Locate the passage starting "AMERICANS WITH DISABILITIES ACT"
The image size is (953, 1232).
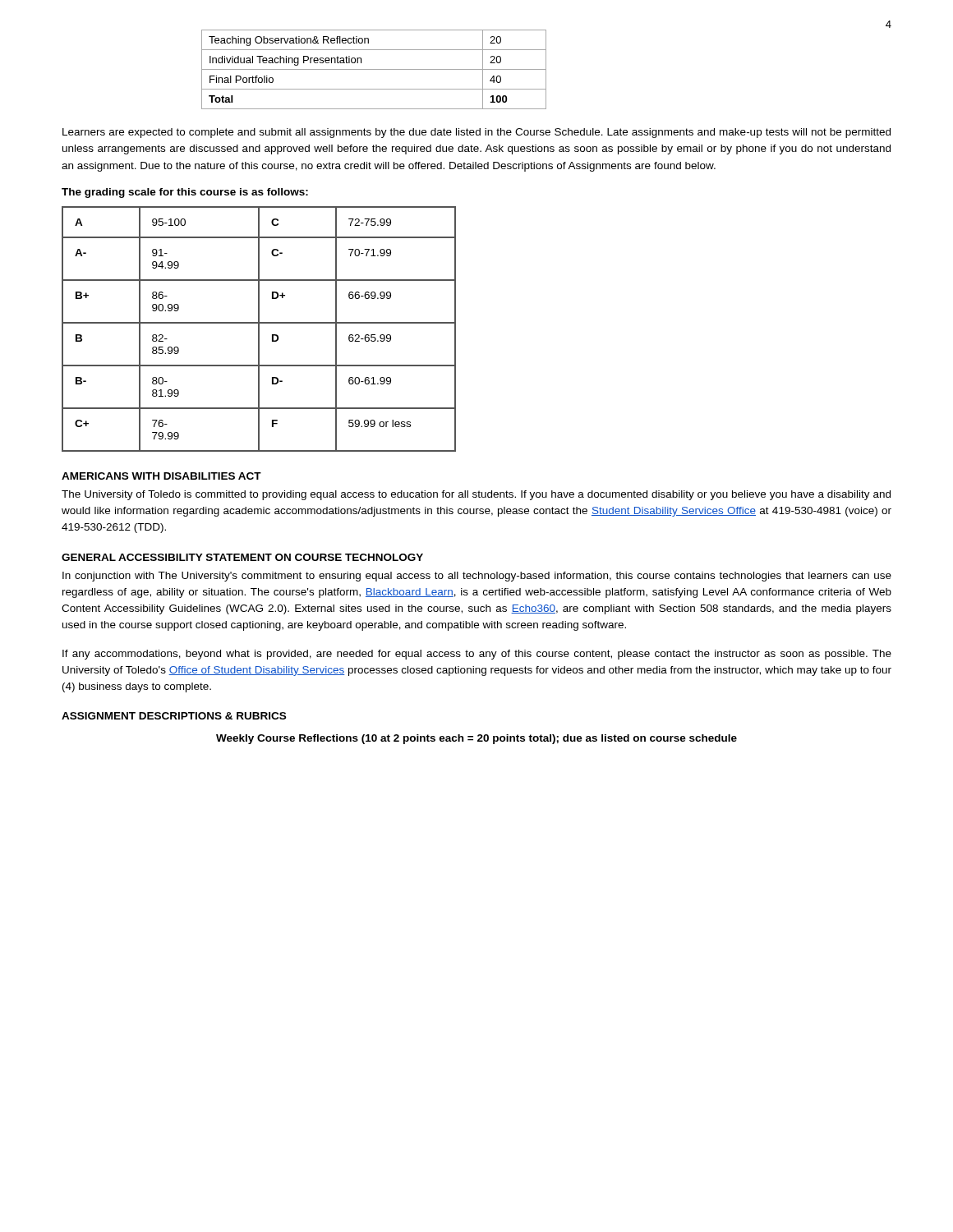[x=161, y=476]
